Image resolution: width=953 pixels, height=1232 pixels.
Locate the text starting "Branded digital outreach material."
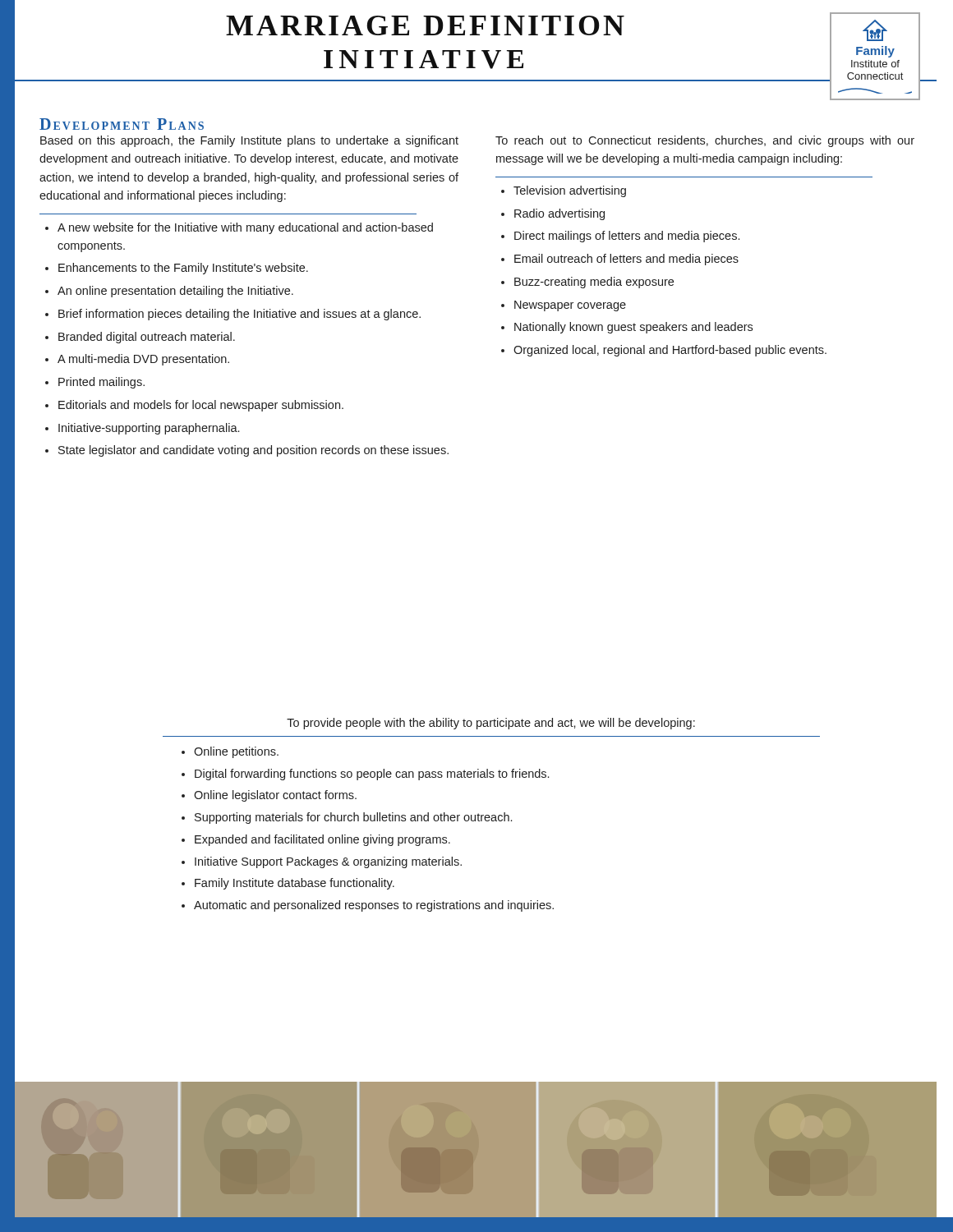coord(147,336)
